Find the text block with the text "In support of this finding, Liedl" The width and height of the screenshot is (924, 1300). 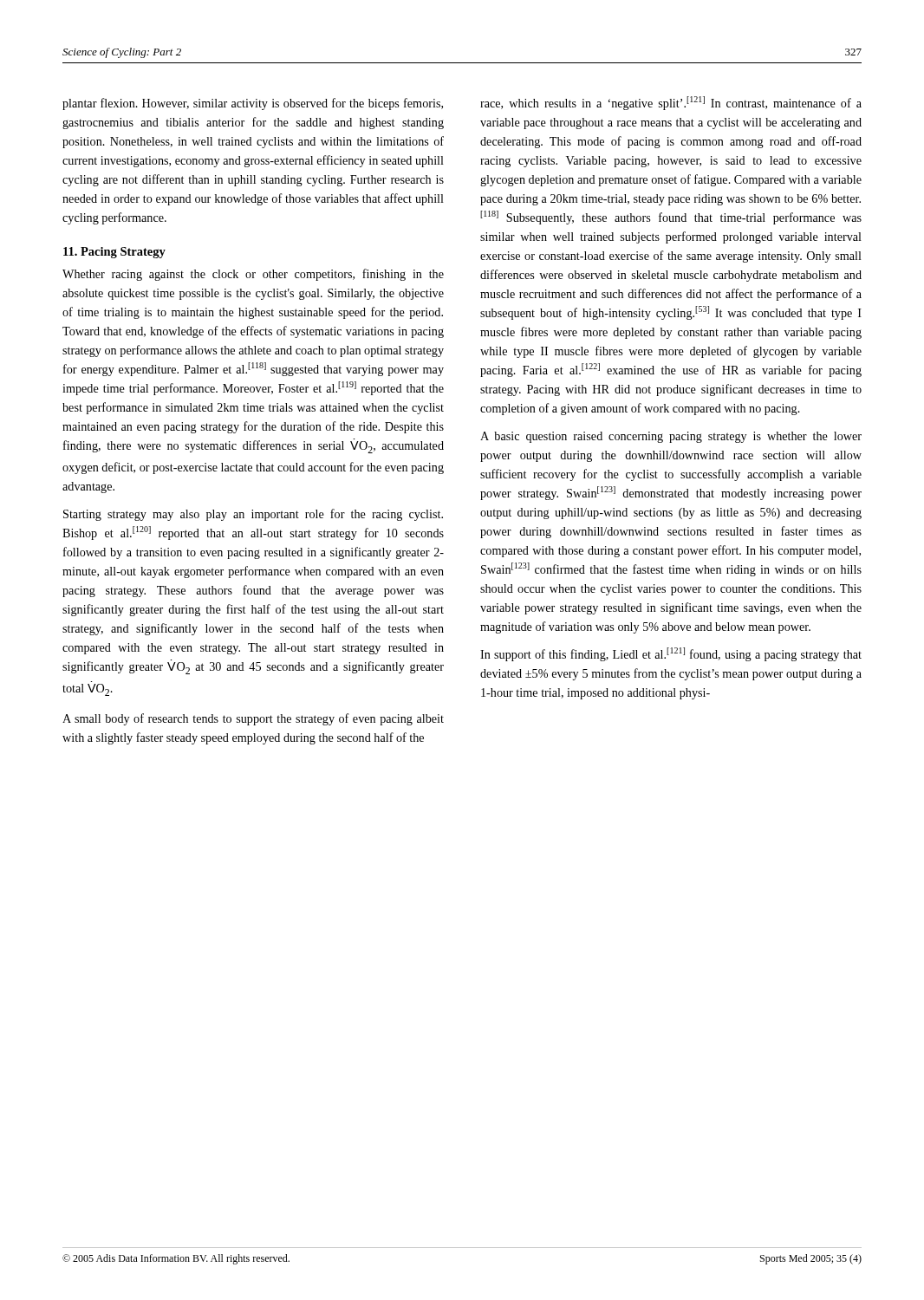[x=671, y=673]
